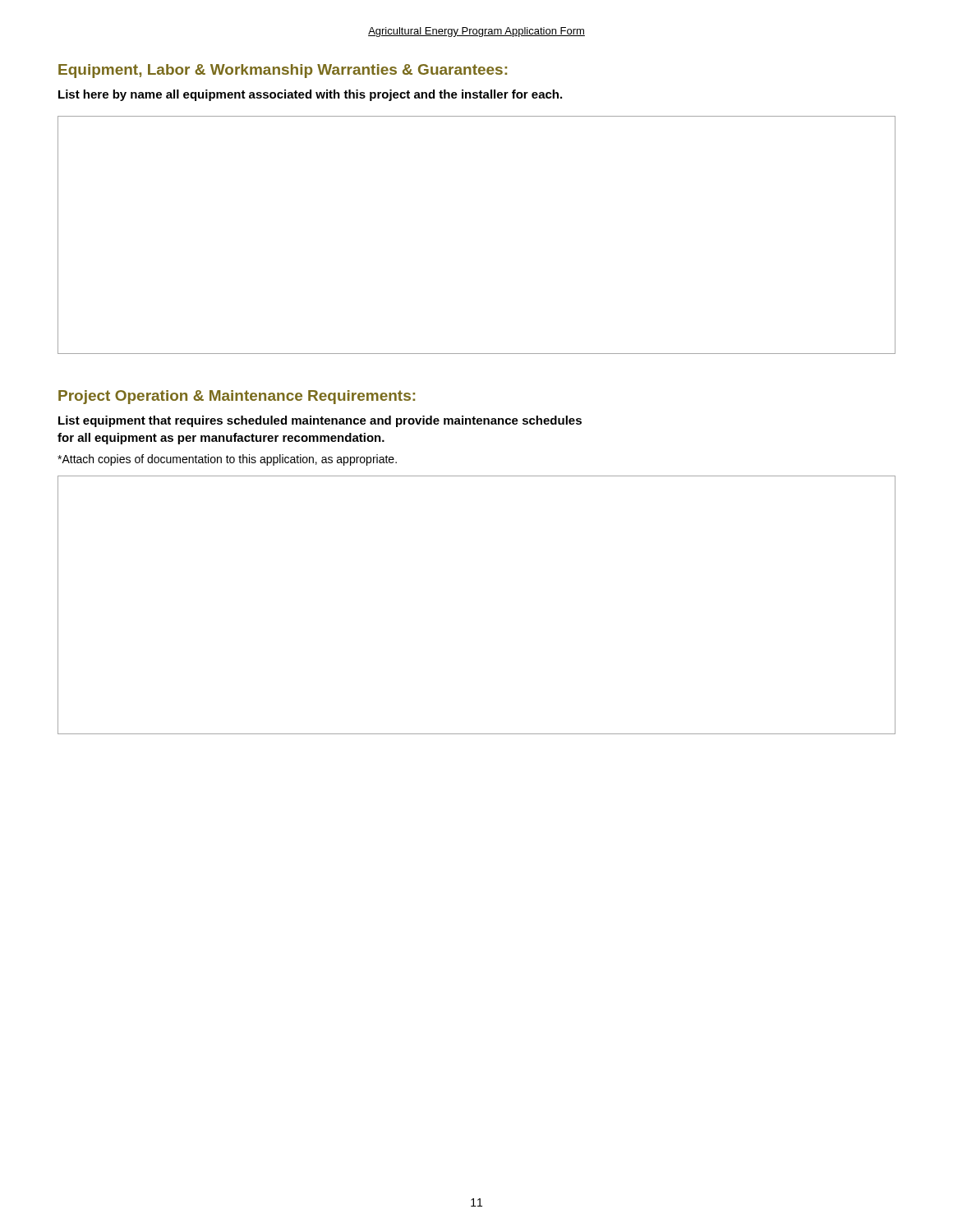This screenshot has height=1232, width=953.
Task: Click on the text starting "for all equipment as"
Action: point(221,437)
